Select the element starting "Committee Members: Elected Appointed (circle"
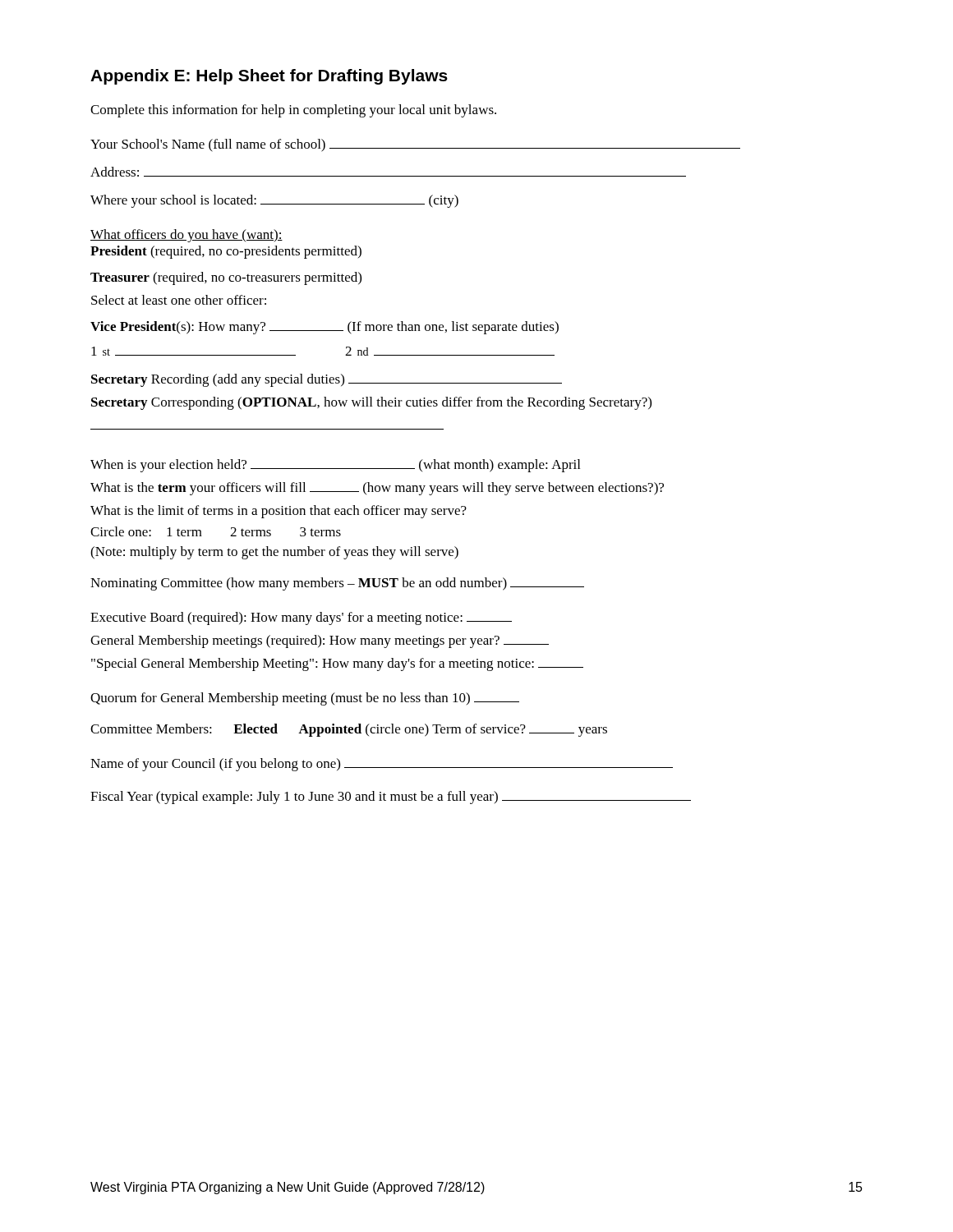Viewport: 953px width, 1232px height. [x=349, y=729]
